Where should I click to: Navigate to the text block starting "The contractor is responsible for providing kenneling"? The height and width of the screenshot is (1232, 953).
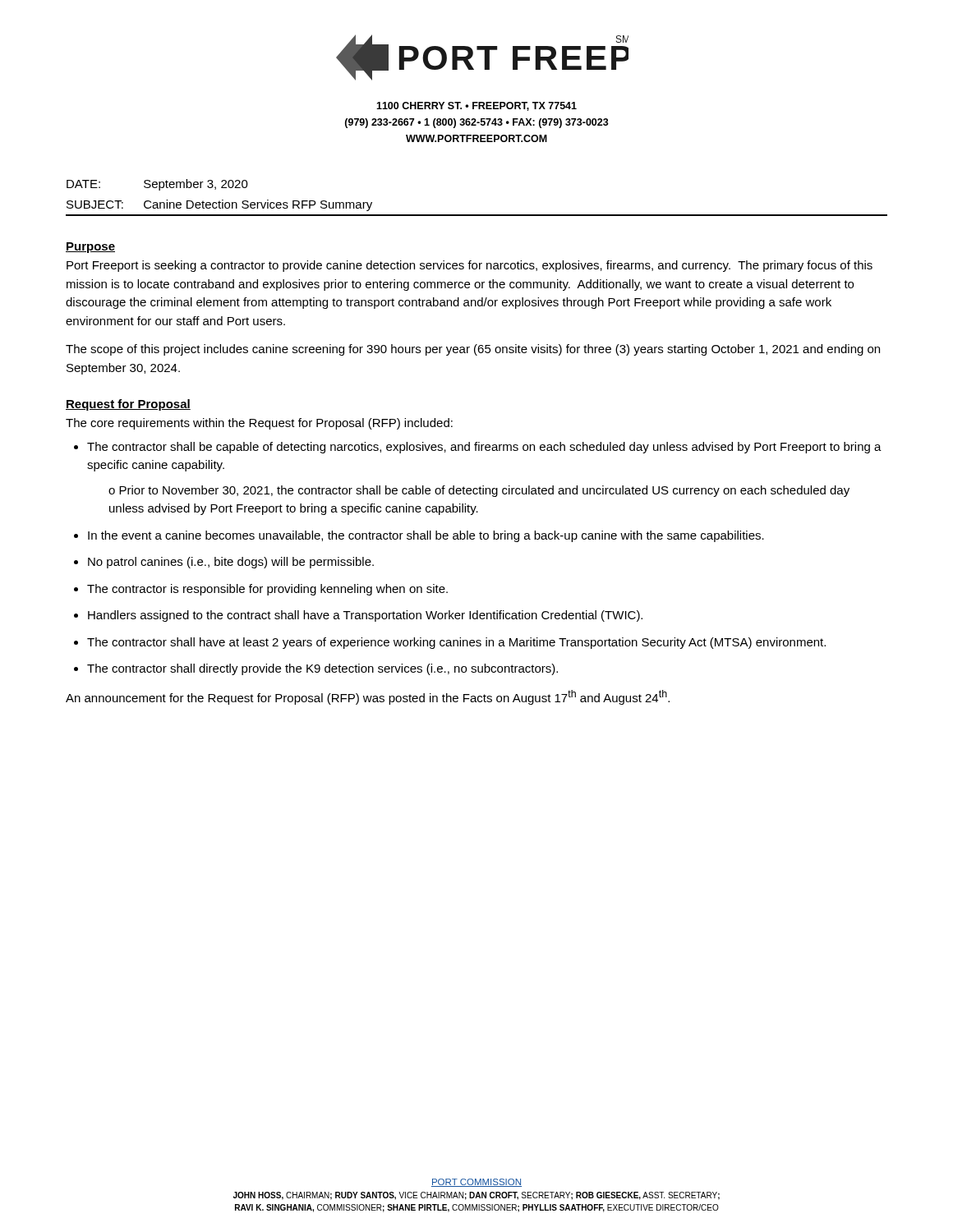pos(268,588)
